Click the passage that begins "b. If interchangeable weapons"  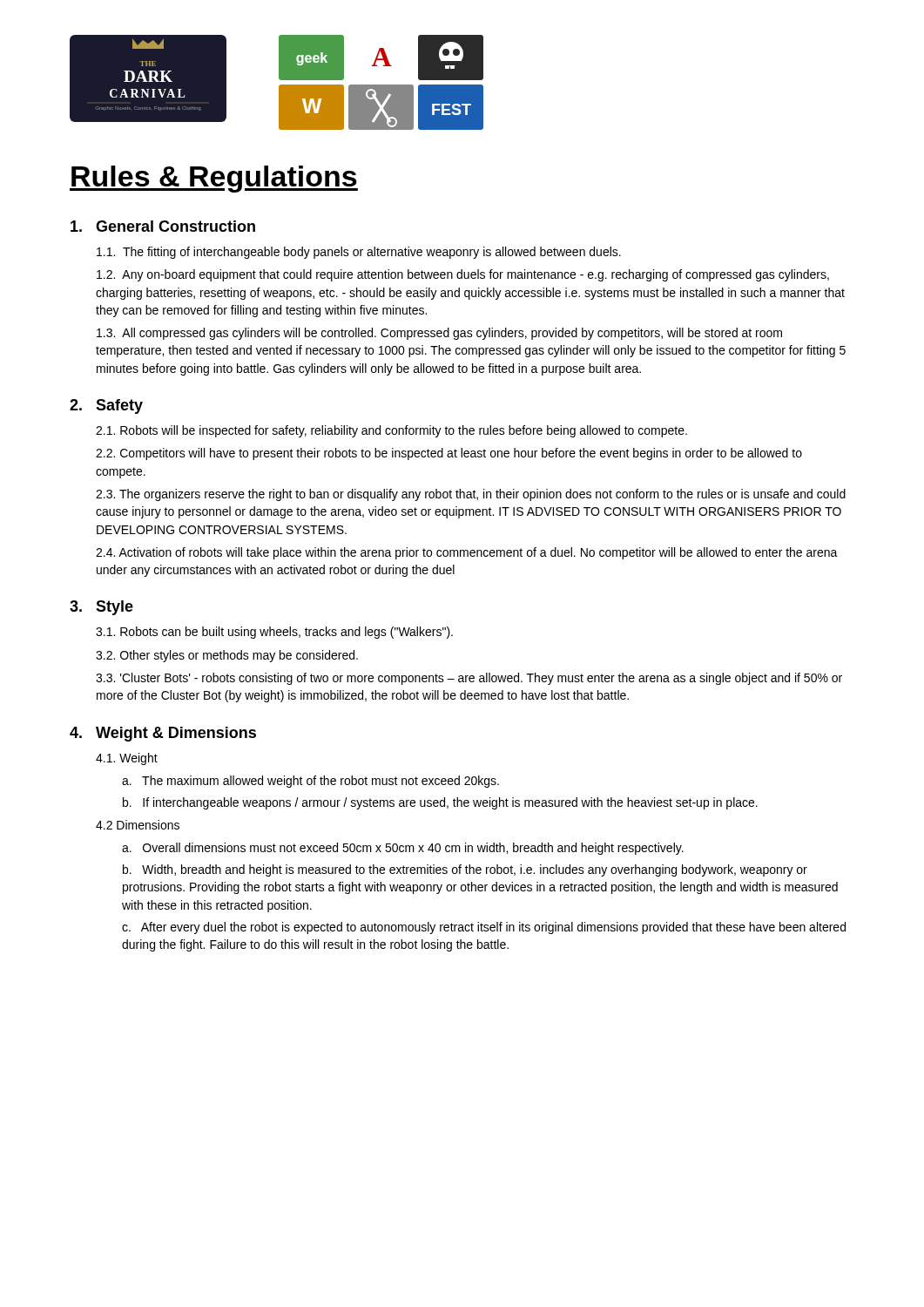(x=440, y=803)
